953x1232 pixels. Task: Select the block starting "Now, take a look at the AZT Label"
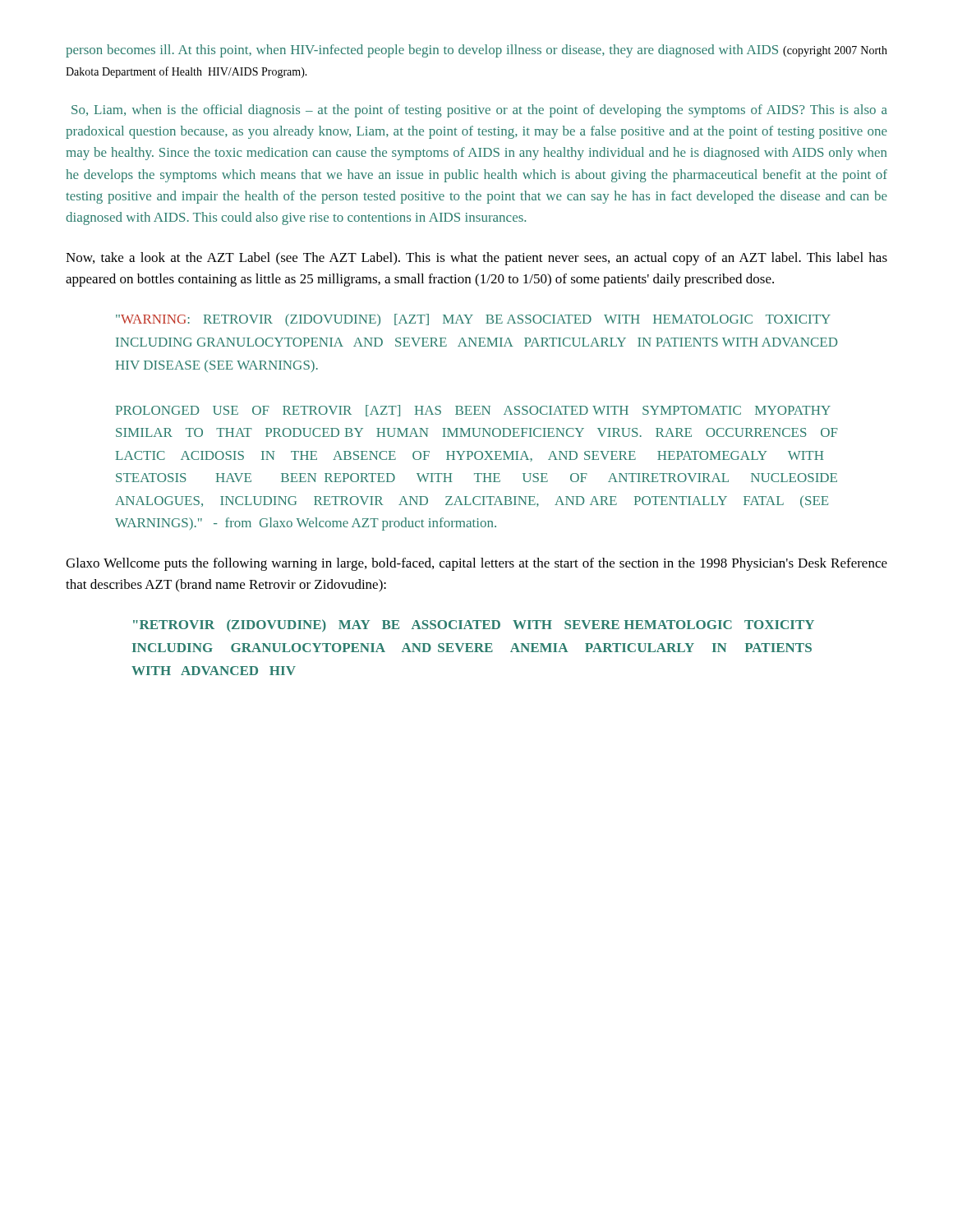pyautogui.click(x=476, y=268)
